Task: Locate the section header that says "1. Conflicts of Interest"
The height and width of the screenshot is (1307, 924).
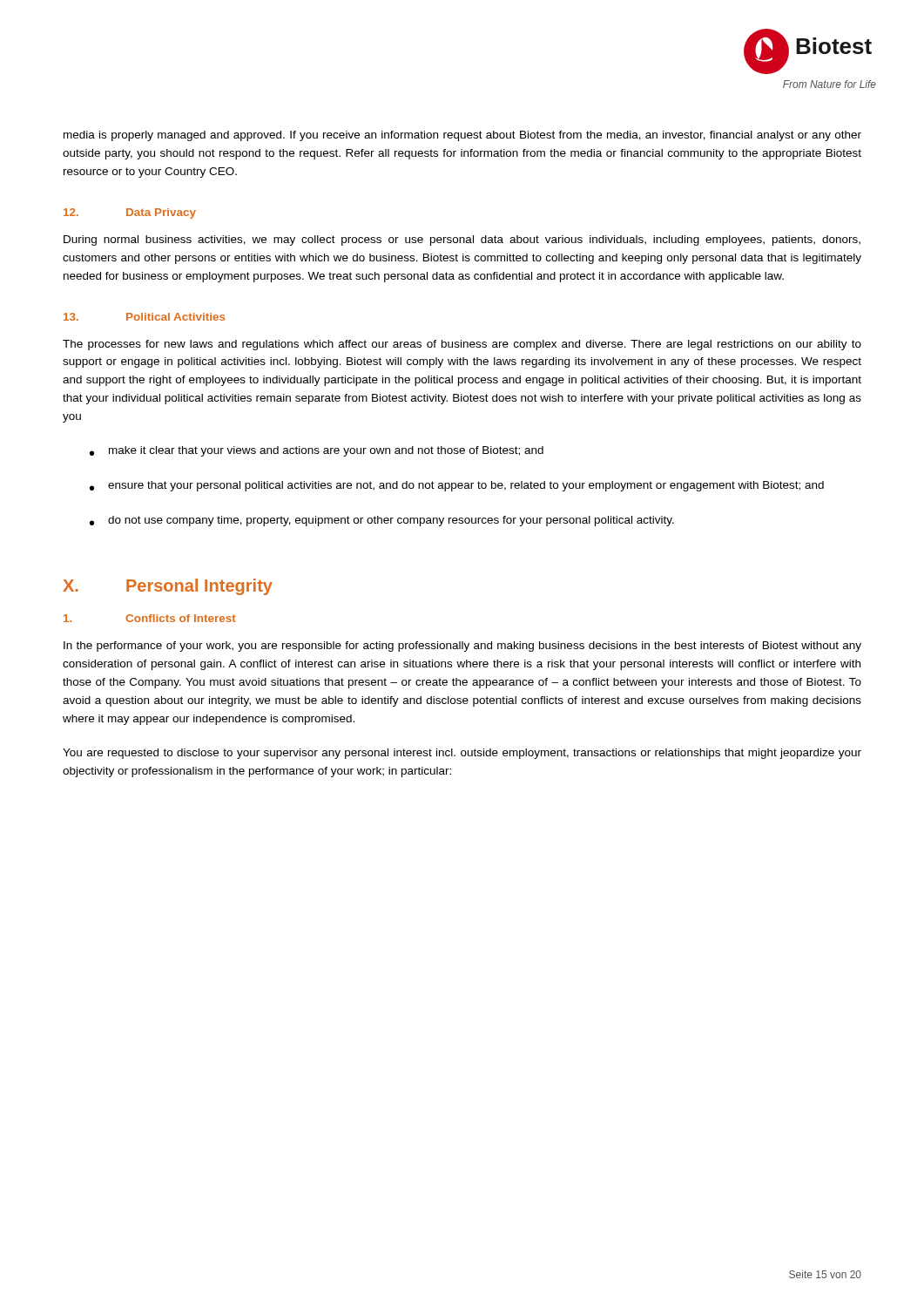Action: tap(149, 618)
